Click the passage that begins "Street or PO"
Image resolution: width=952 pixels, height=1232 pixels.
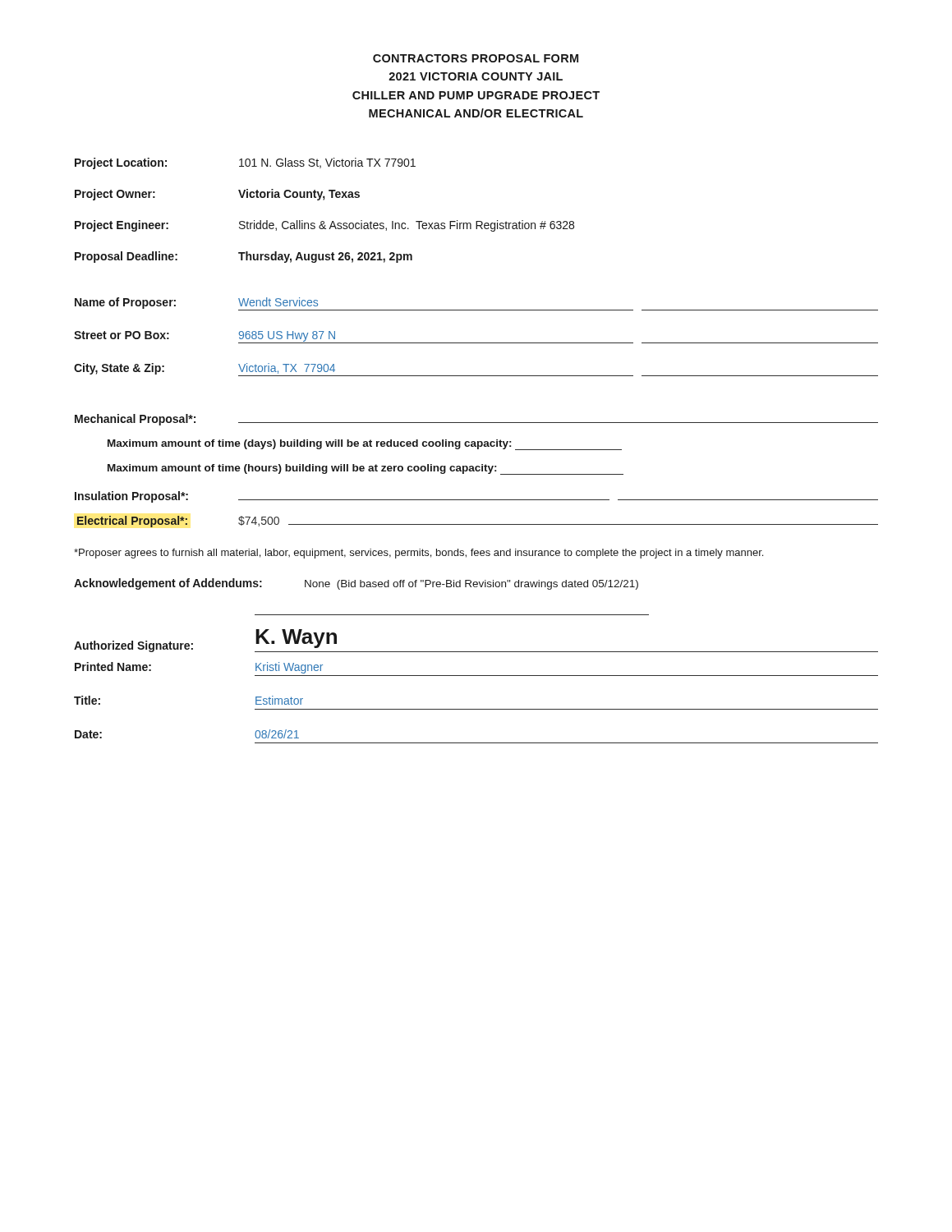point(476,336)
